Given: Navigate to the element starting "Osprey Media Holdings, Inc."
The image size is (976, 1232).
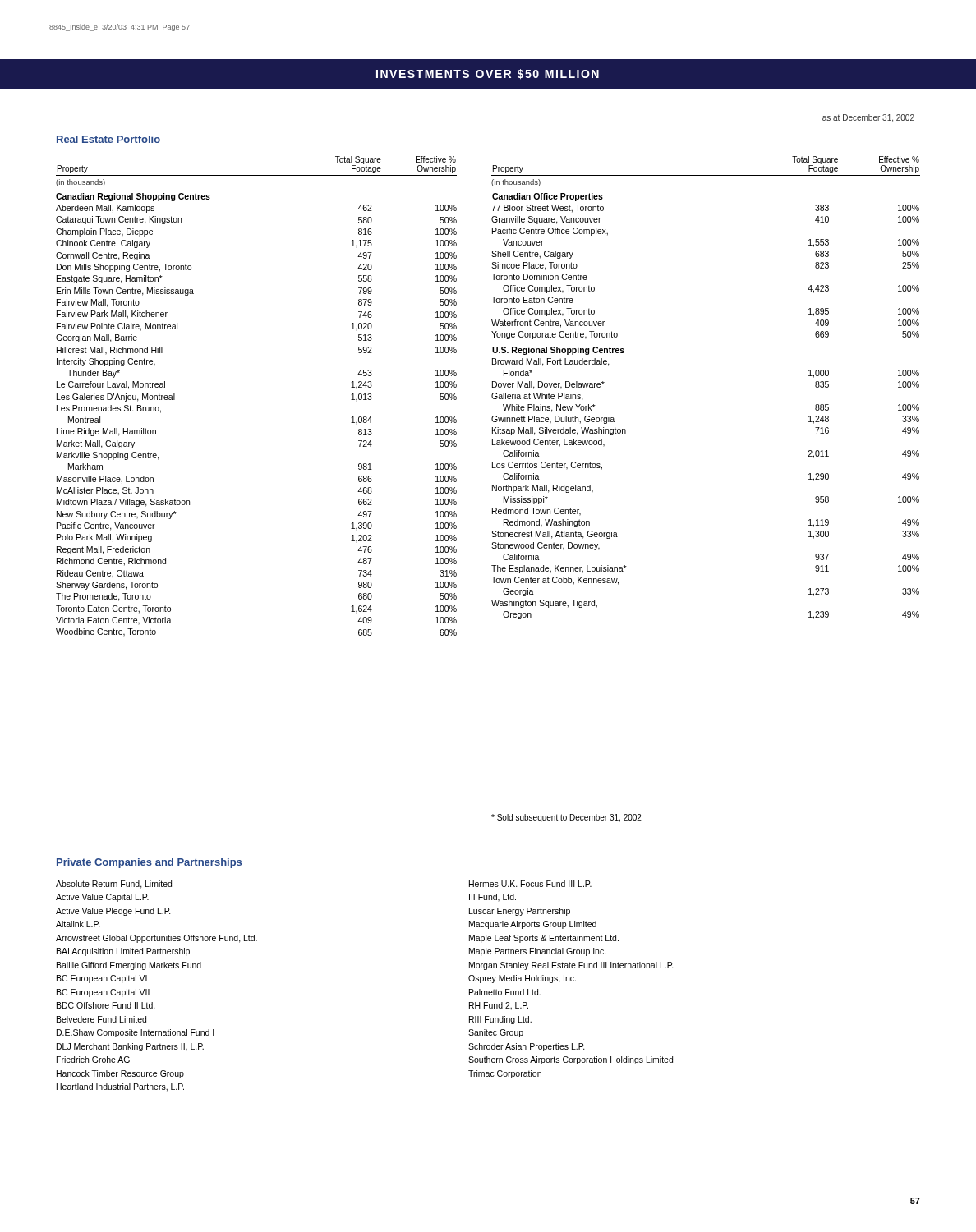Looking at the screenshot, I should point(522,979).
